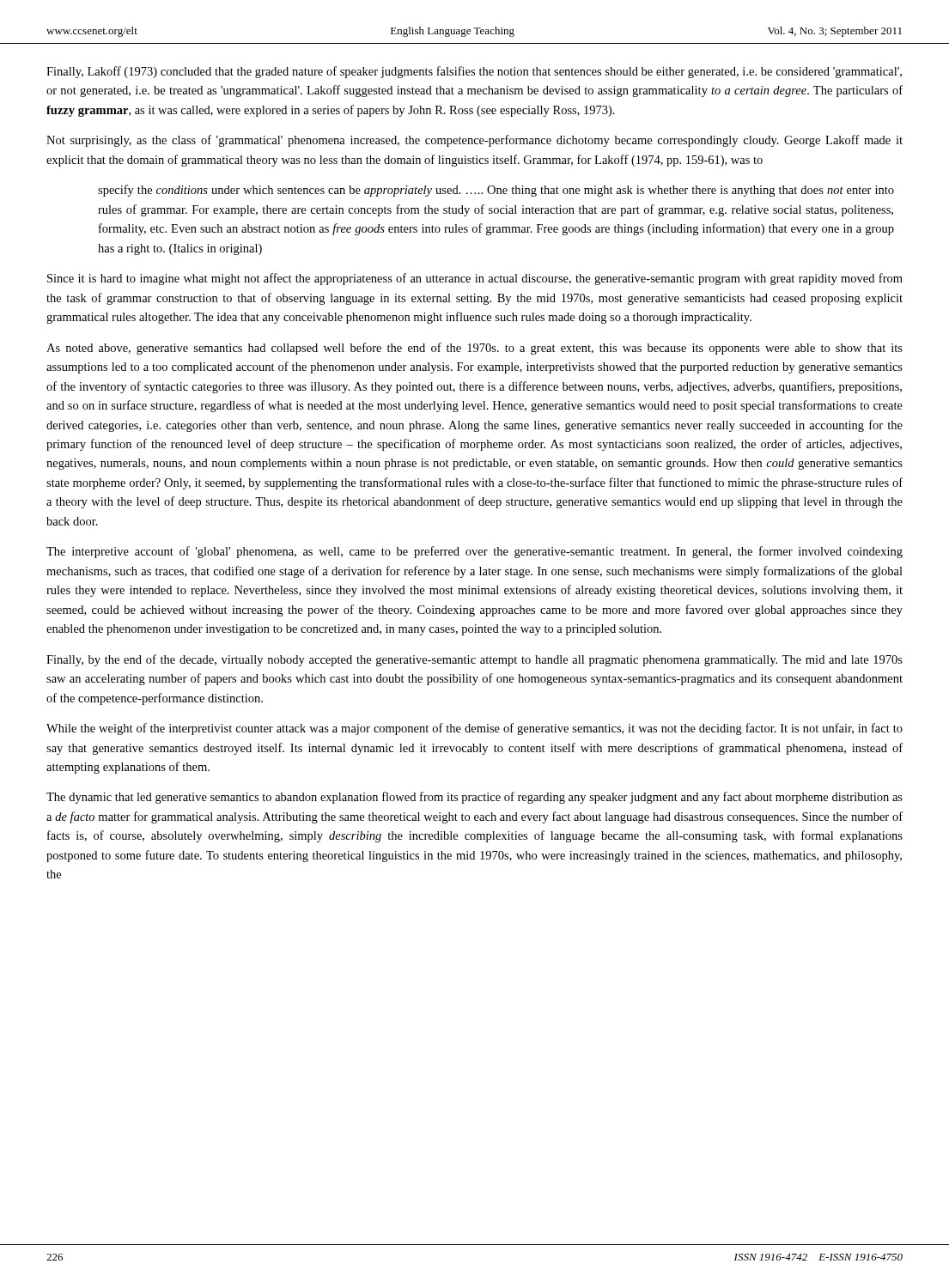Locate the text block that says "As noted above, generative"

(474, 434)
